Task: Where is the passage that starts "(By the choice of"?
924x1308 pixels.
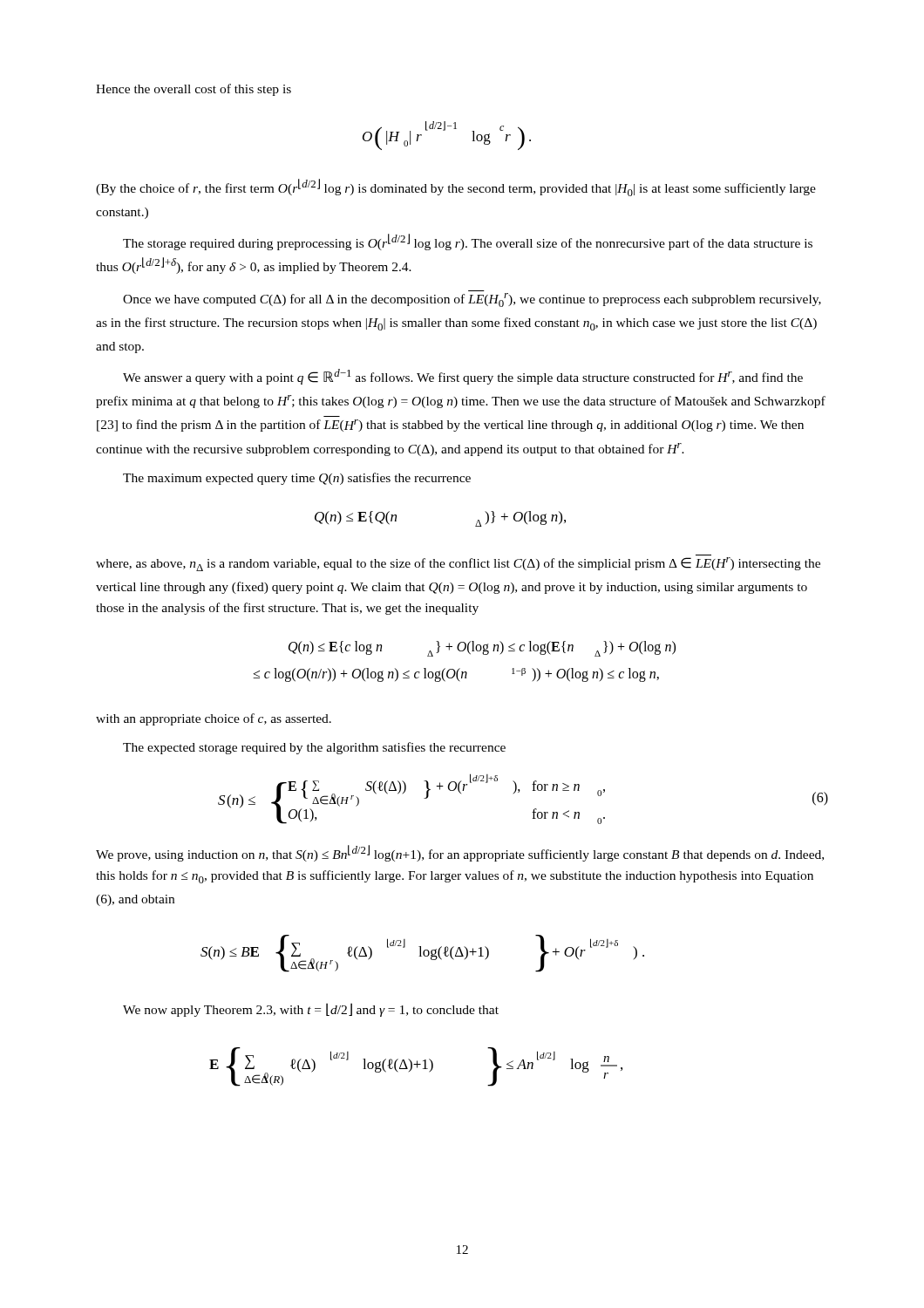Action: 456,198
